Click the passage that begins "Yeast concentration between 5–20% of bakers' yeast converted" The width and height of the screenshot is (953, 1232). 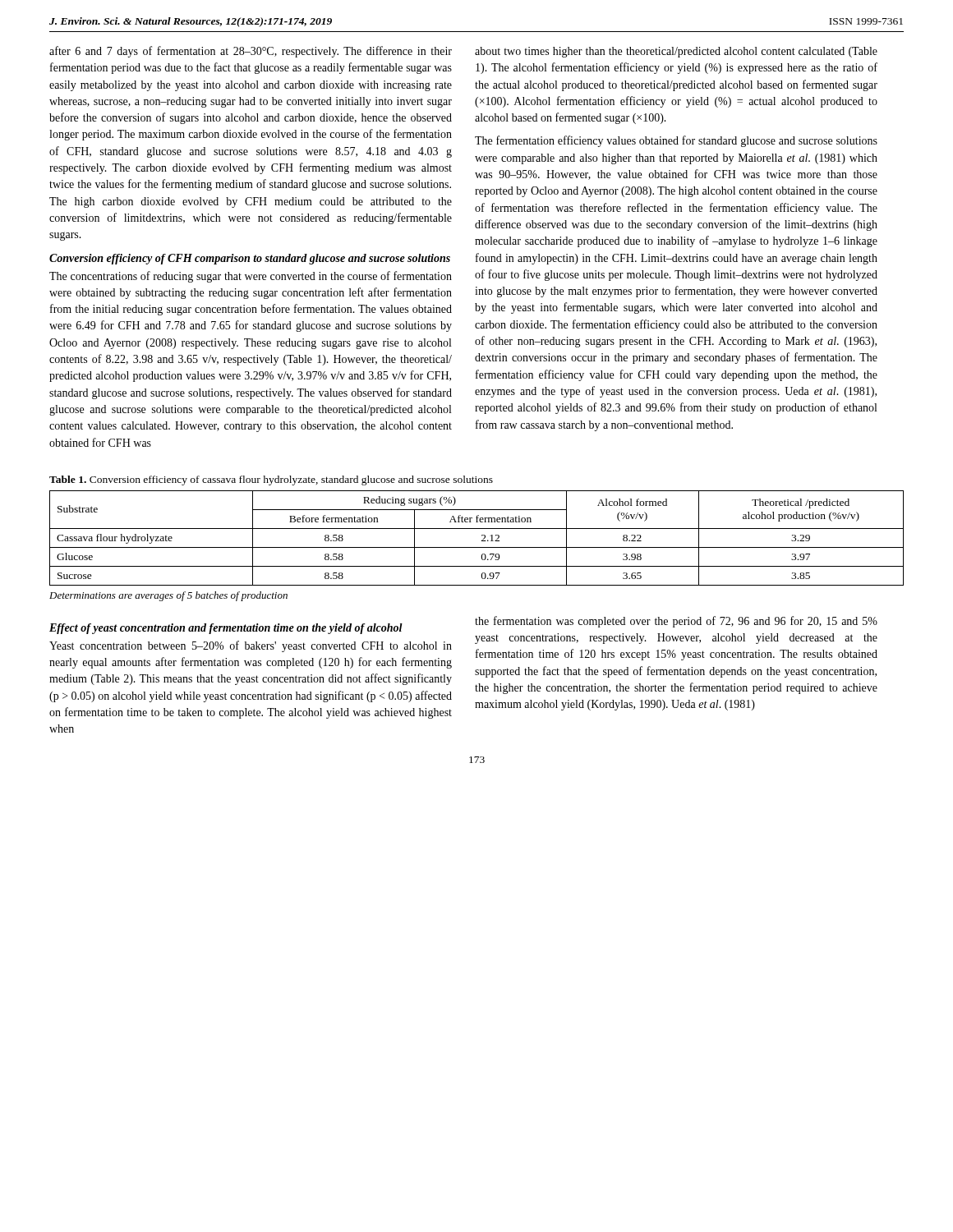coord(251,688)
